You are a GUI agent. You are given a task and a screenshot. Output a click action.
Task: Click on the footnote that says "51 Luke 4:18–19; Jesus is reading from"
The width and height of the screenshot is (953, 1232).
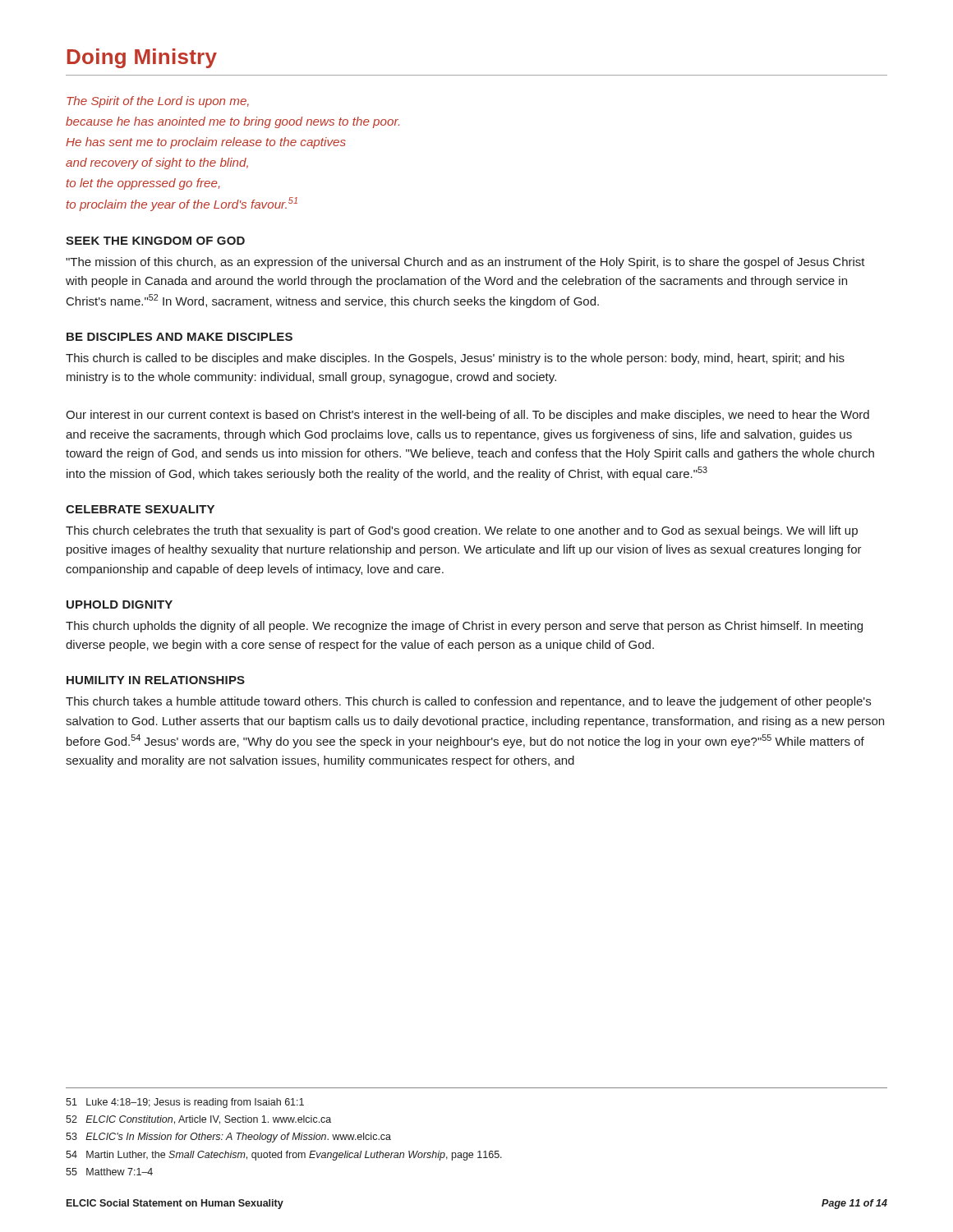(x=185, y=1103)
